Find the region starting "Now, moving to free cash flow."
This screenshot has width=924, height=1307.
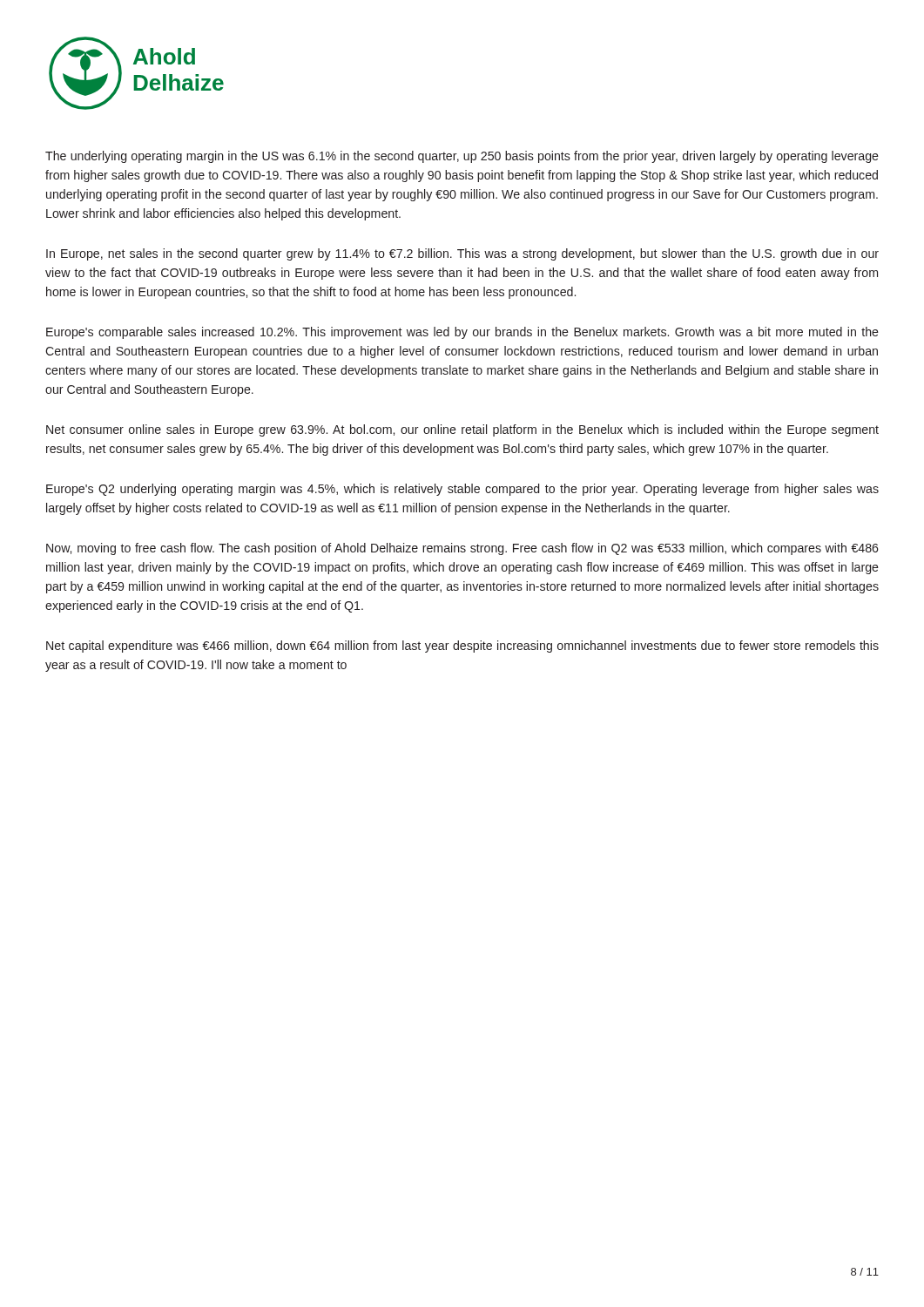click(462, 577)
